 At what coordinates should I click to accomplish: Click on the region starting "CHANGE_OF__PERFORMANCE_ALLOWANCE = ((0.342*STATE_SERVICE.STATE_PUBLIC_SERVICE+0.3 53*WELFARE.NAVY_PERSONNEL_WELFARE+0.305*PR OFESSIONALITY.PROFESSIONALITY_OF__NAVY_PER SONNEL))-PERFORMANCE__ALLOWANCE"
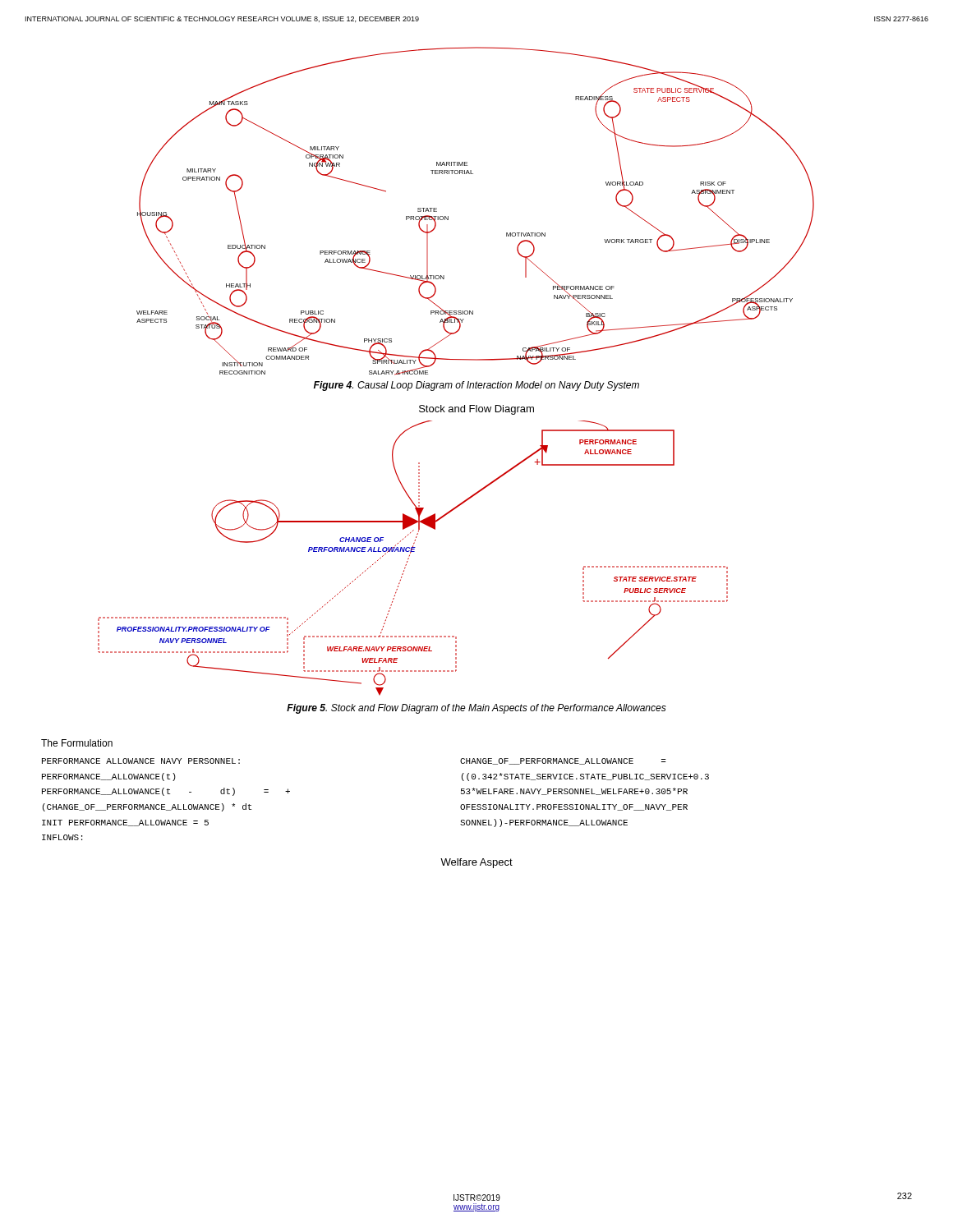point(585,792)
